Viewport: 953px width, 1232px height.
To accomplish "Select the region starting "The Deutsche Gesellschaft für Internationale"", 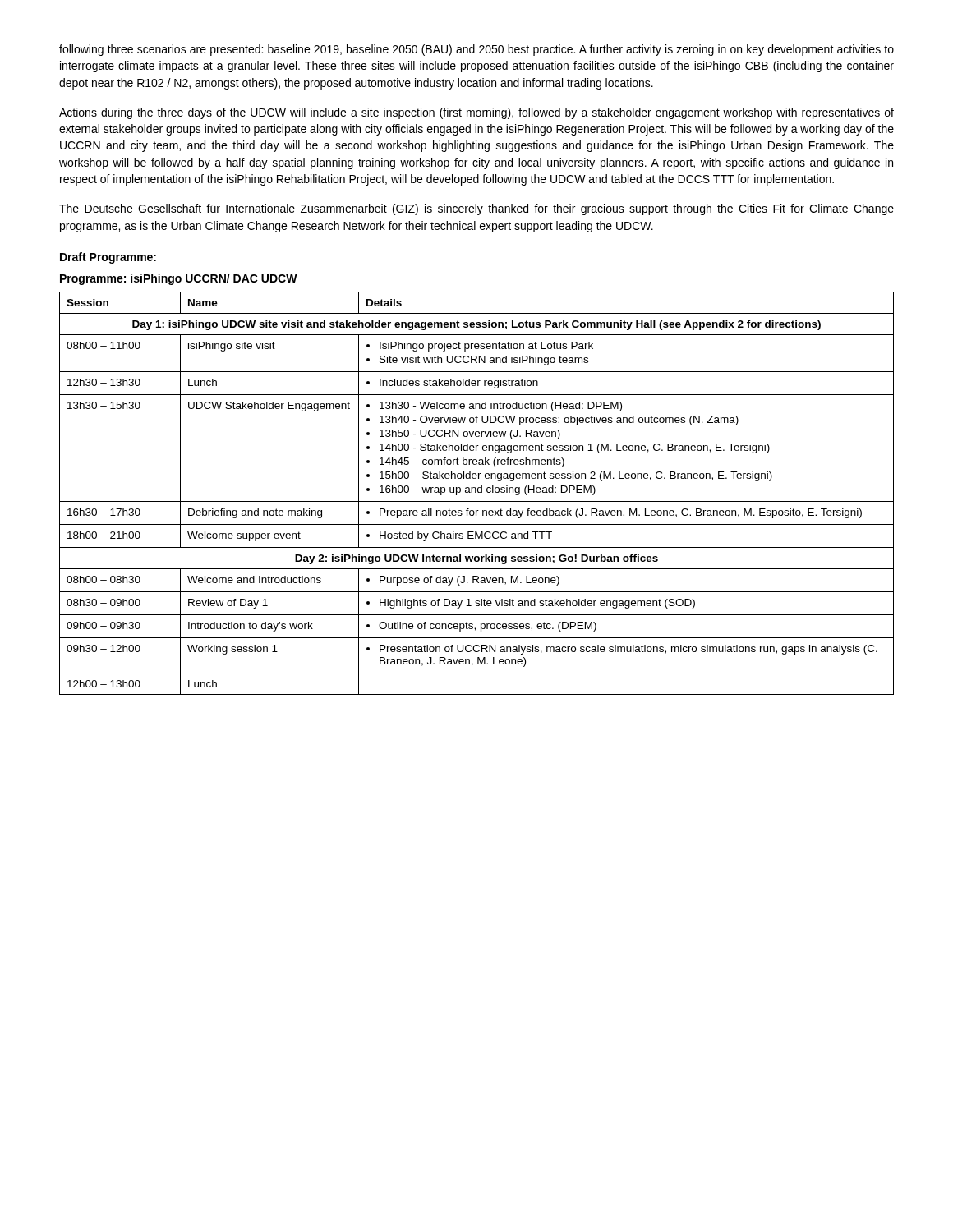I will [x=476, y=217].
